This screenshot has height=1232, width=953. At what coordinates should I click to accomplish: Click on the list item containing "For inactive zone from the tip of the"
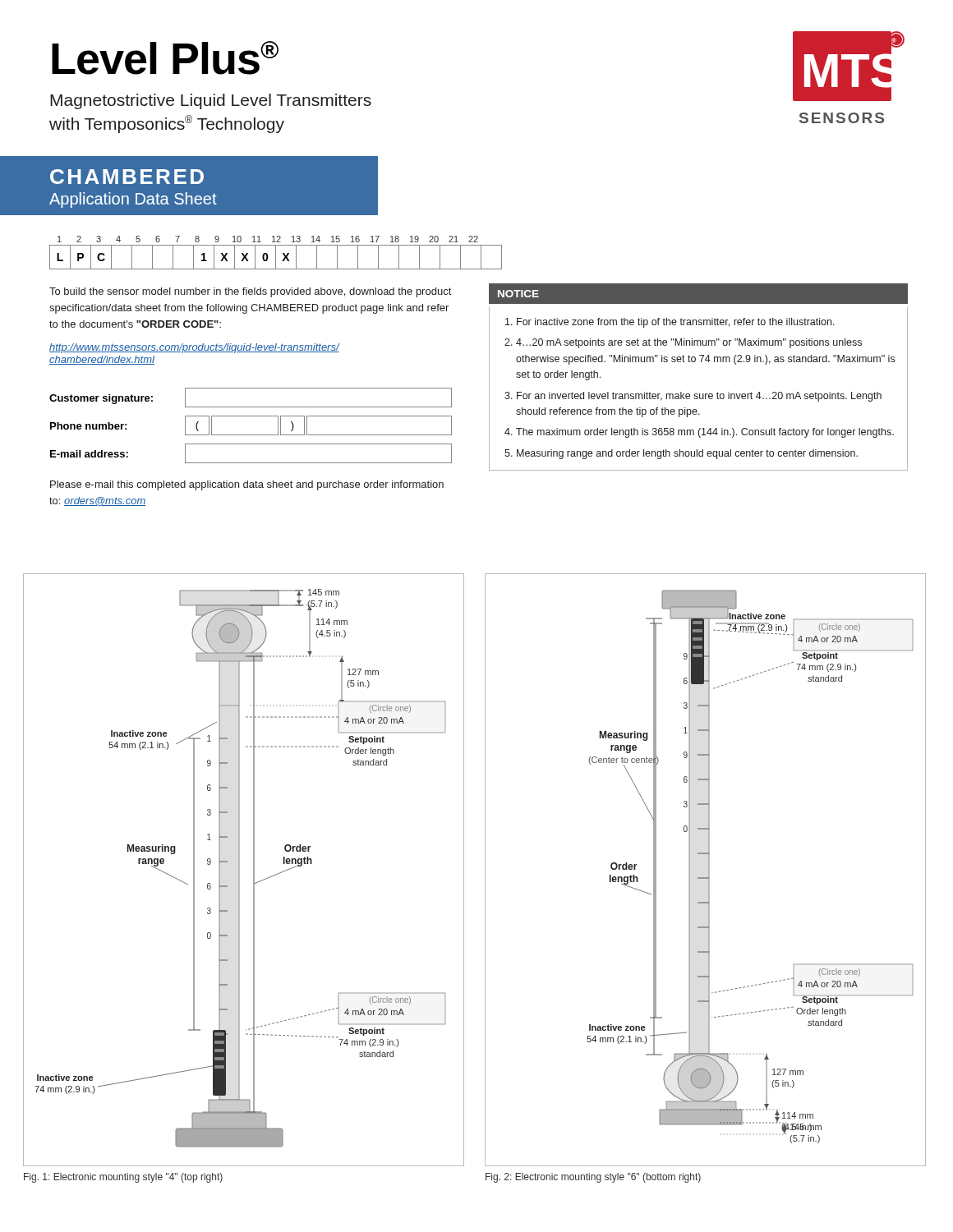(675, 322)
